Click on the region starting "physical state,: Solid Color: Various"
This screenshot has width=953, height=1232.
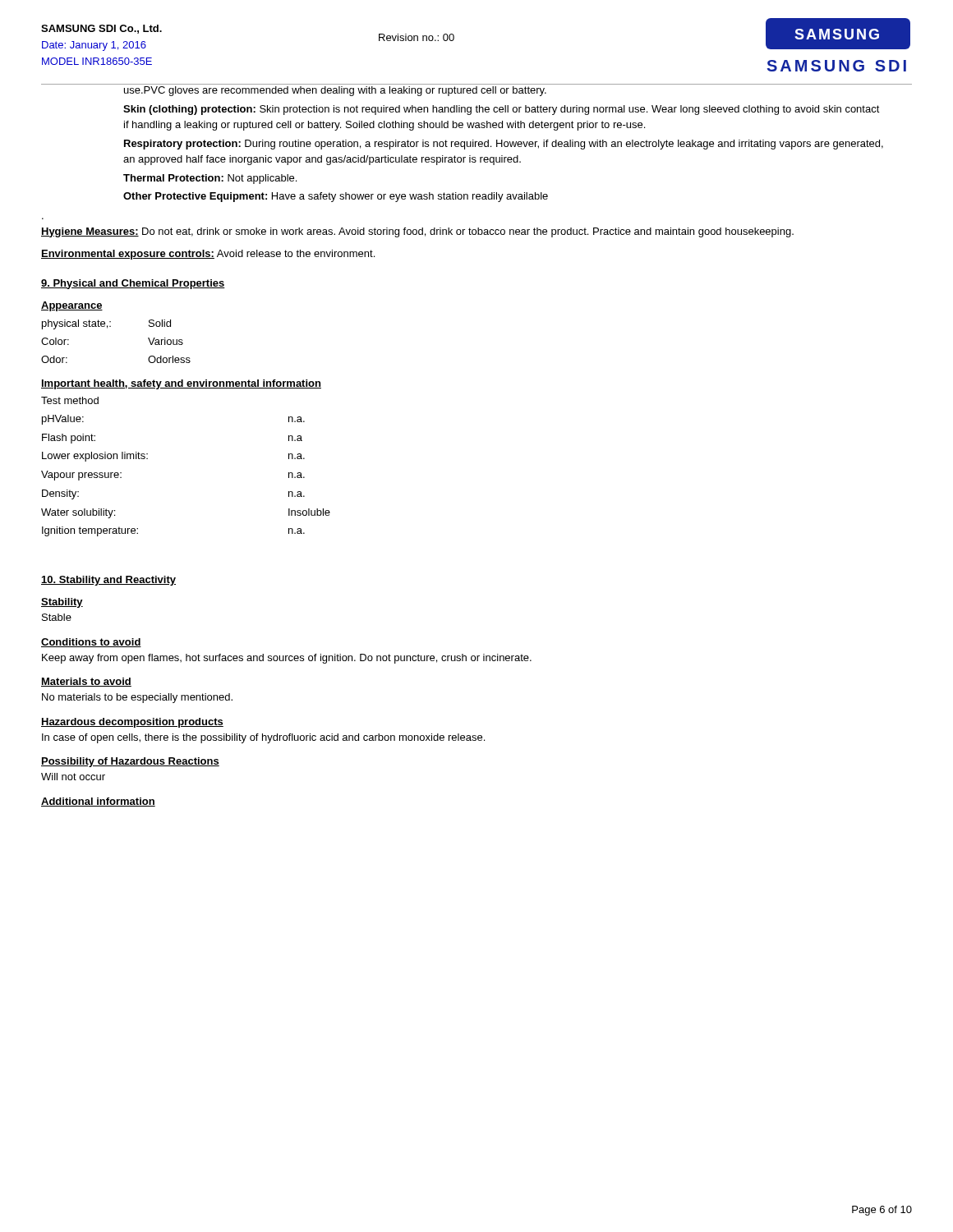click(x=106, y=324)
